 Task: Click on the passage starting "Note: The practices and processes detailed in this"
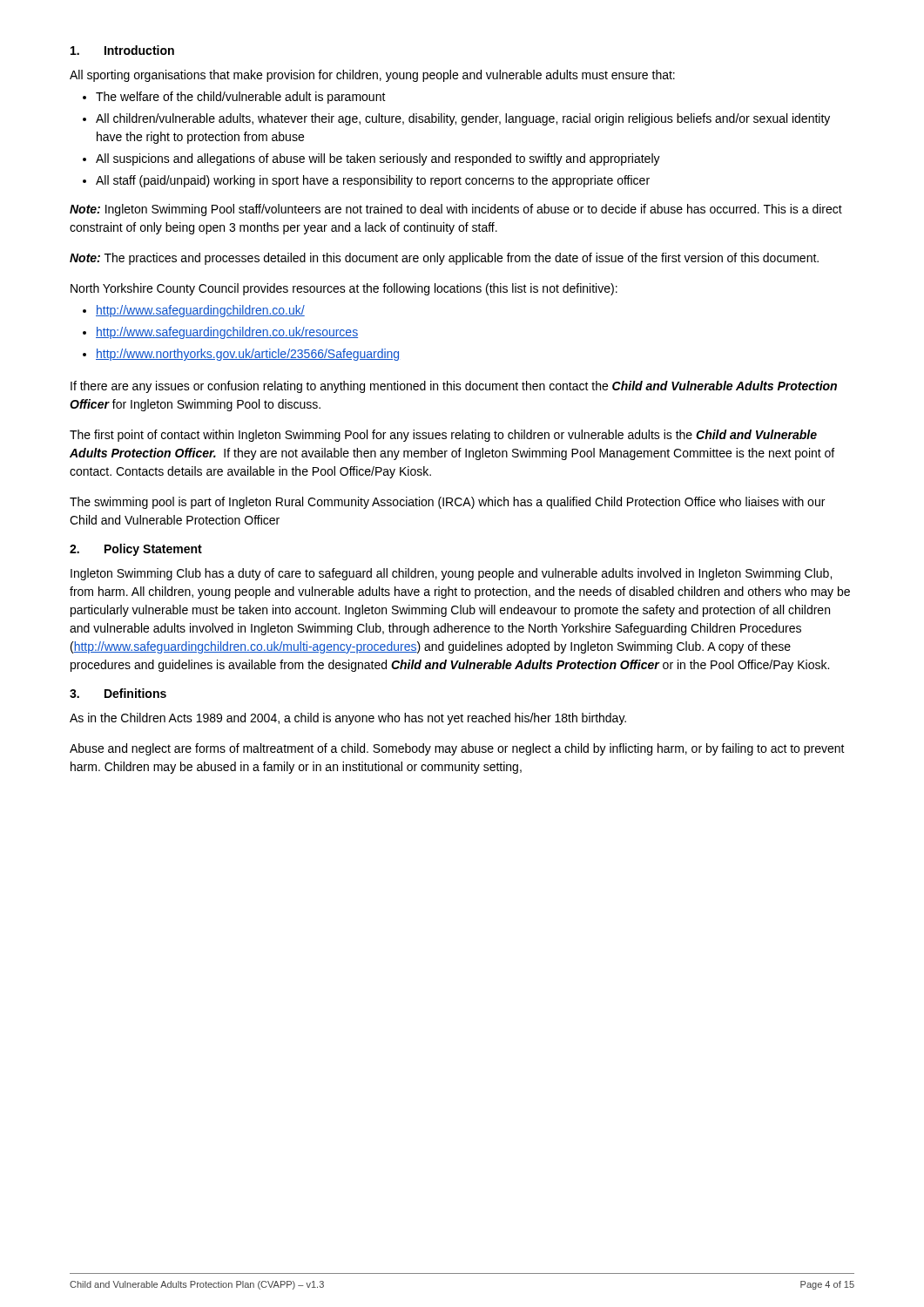click(x=445, y=258)
